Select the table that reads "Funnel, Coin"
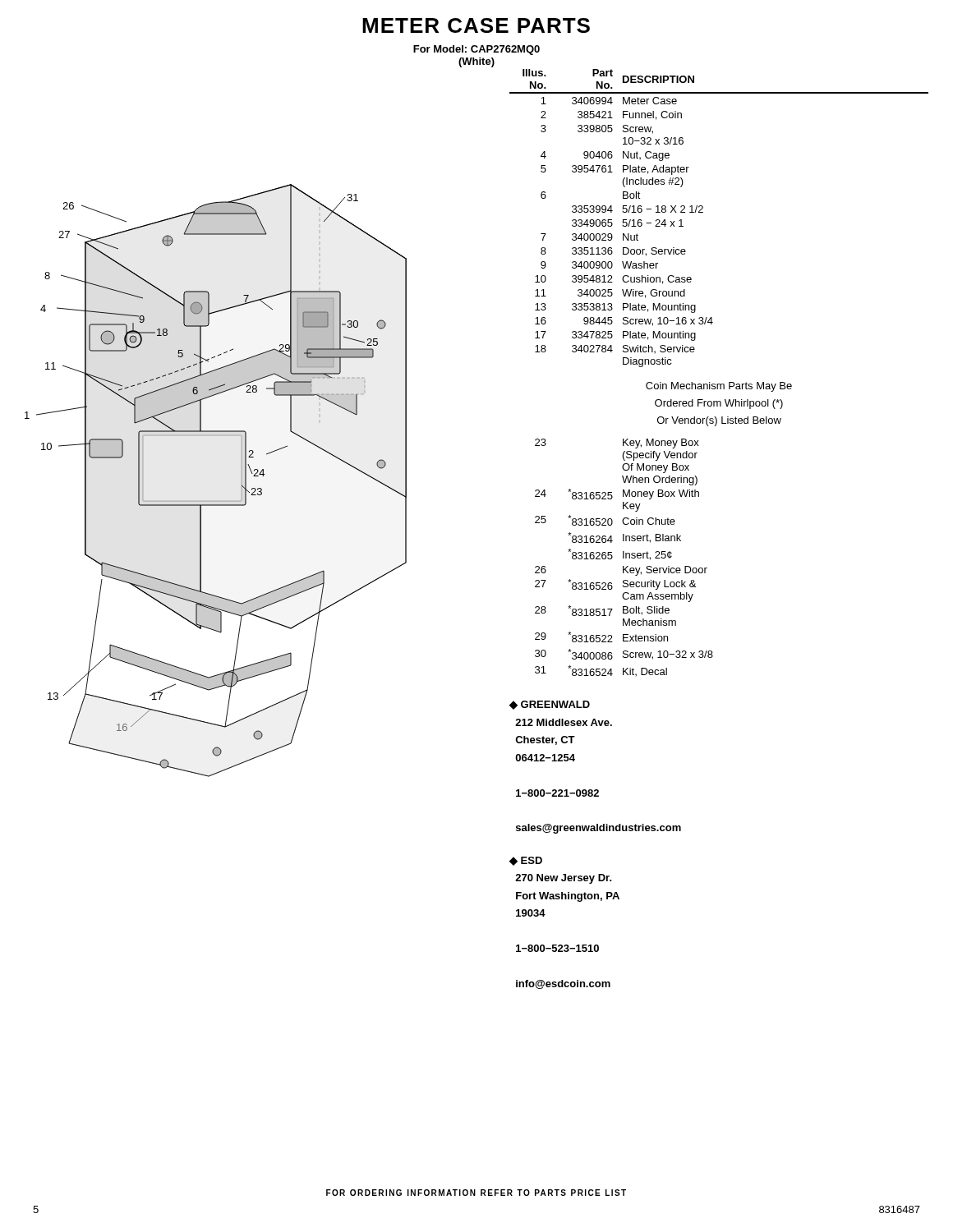 coord(719,529)
